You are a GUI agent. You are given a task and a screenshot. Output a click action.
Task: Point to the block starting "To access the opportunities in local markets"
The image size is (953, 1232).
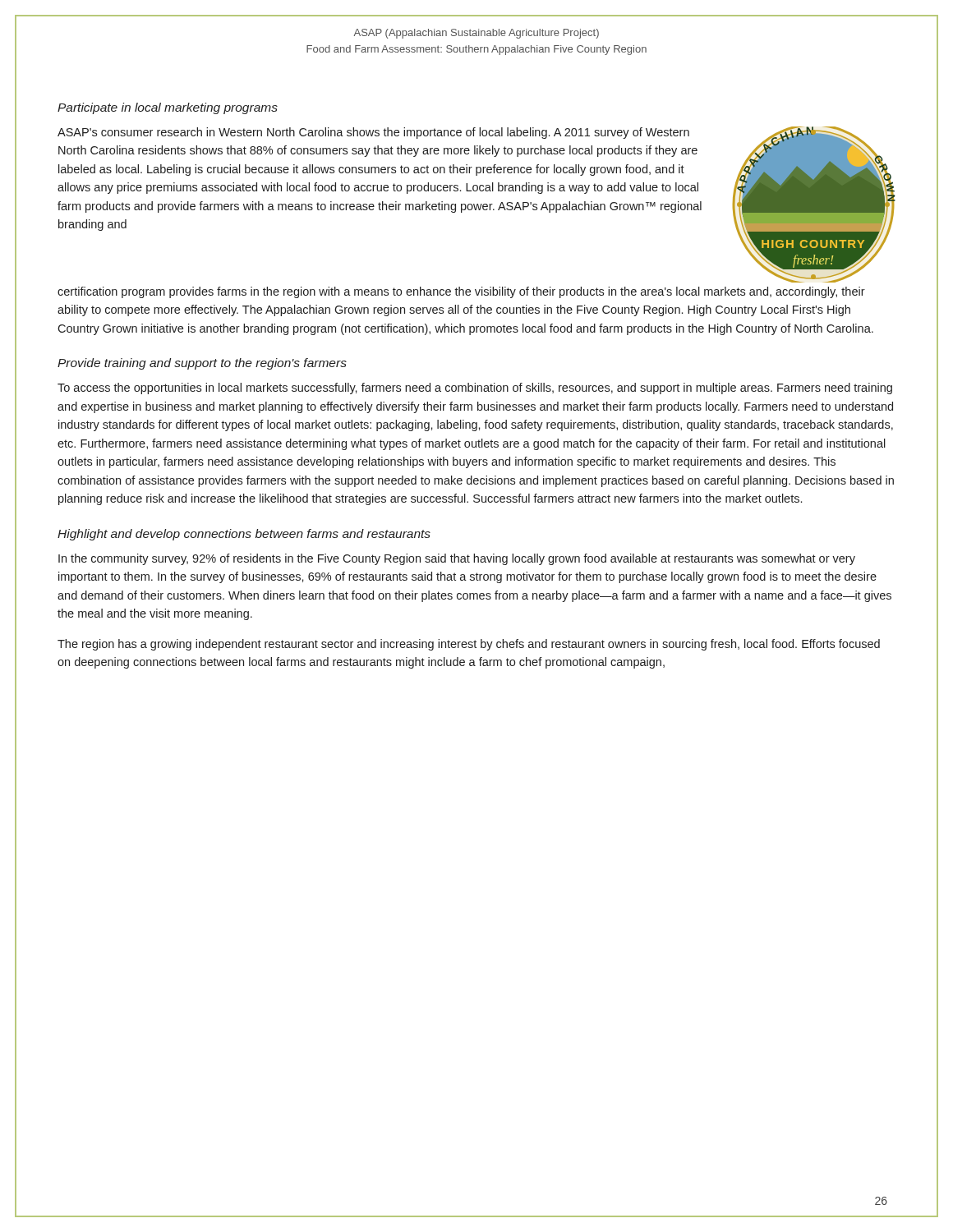coord(476,443)
